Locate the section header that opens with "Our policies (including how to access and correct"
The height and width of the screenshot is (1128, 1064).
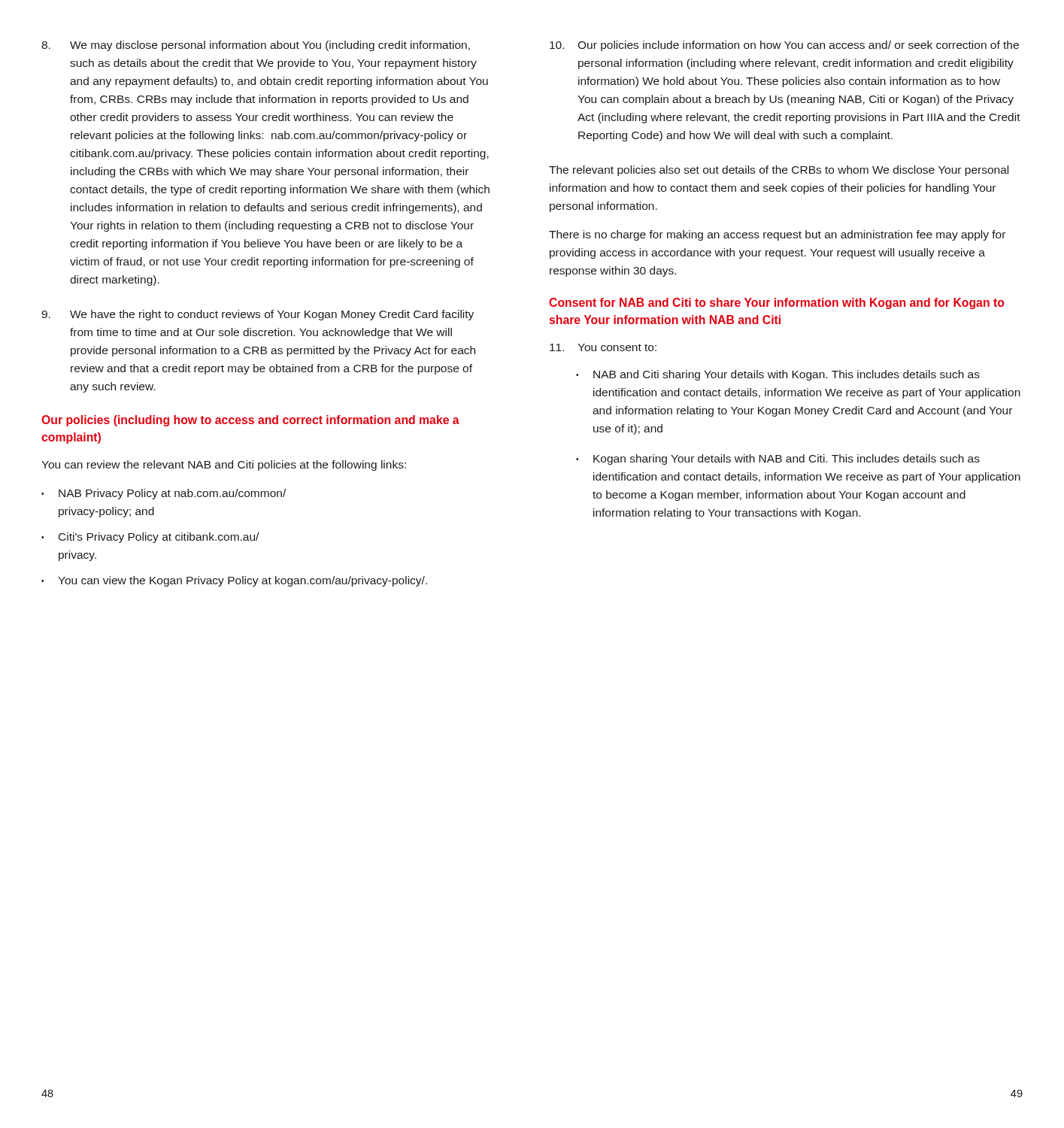250,429
